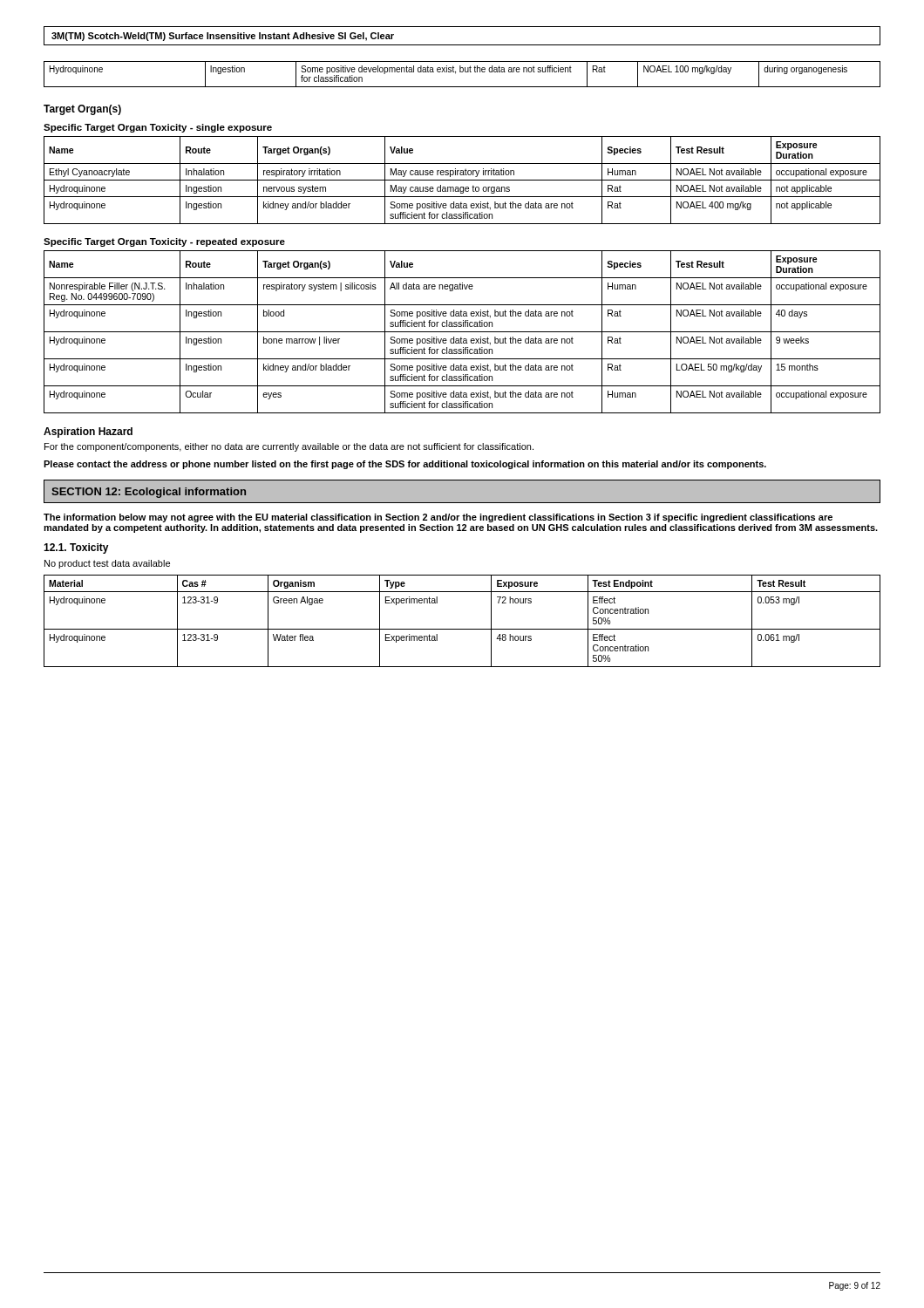Click the passage that begins "Please contact the address or"
Screen dimensions: 1308x924
coord(405,464)
